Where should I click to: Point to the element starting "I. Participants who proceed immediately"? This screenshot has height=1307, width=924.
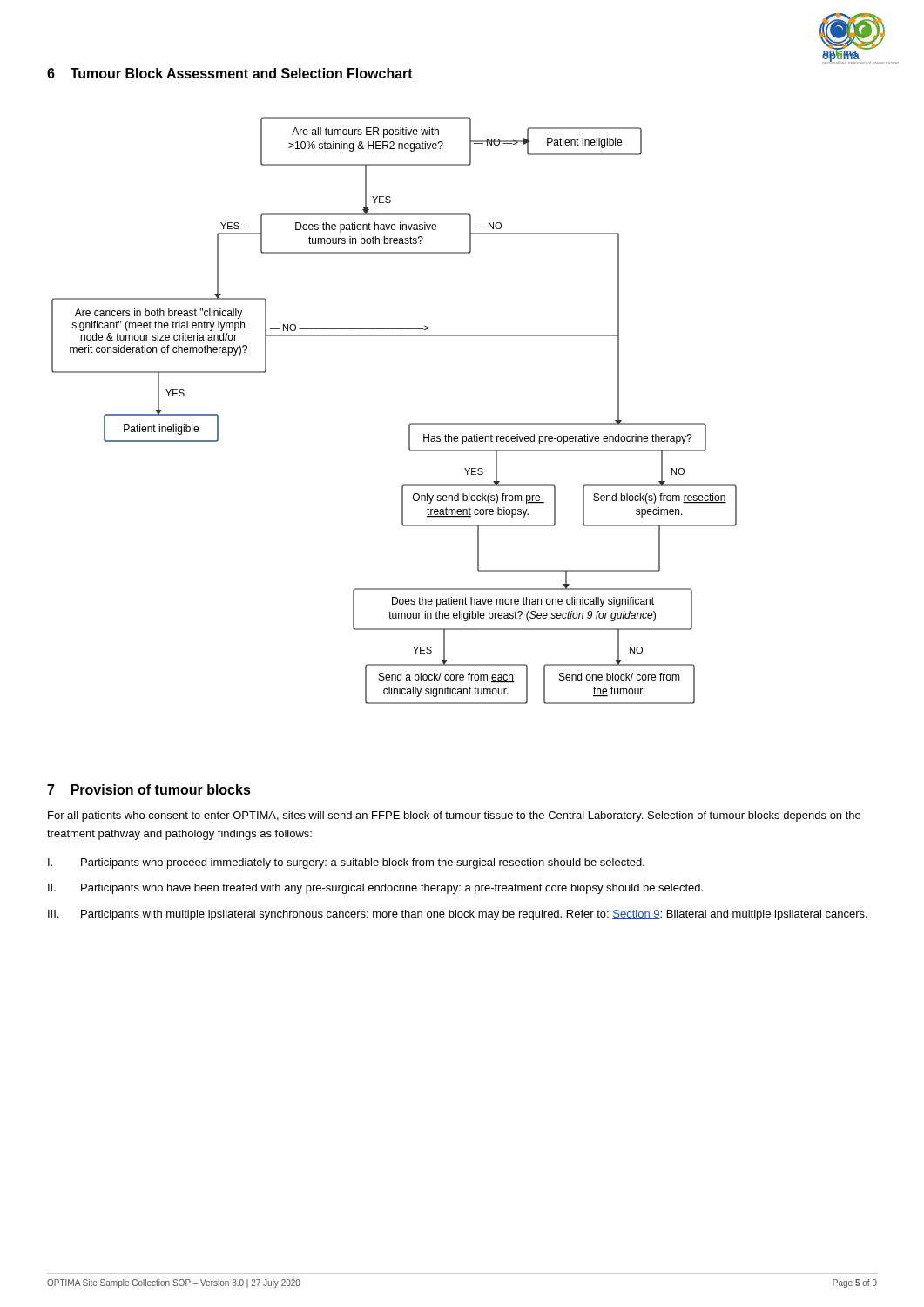coord(346,863)
